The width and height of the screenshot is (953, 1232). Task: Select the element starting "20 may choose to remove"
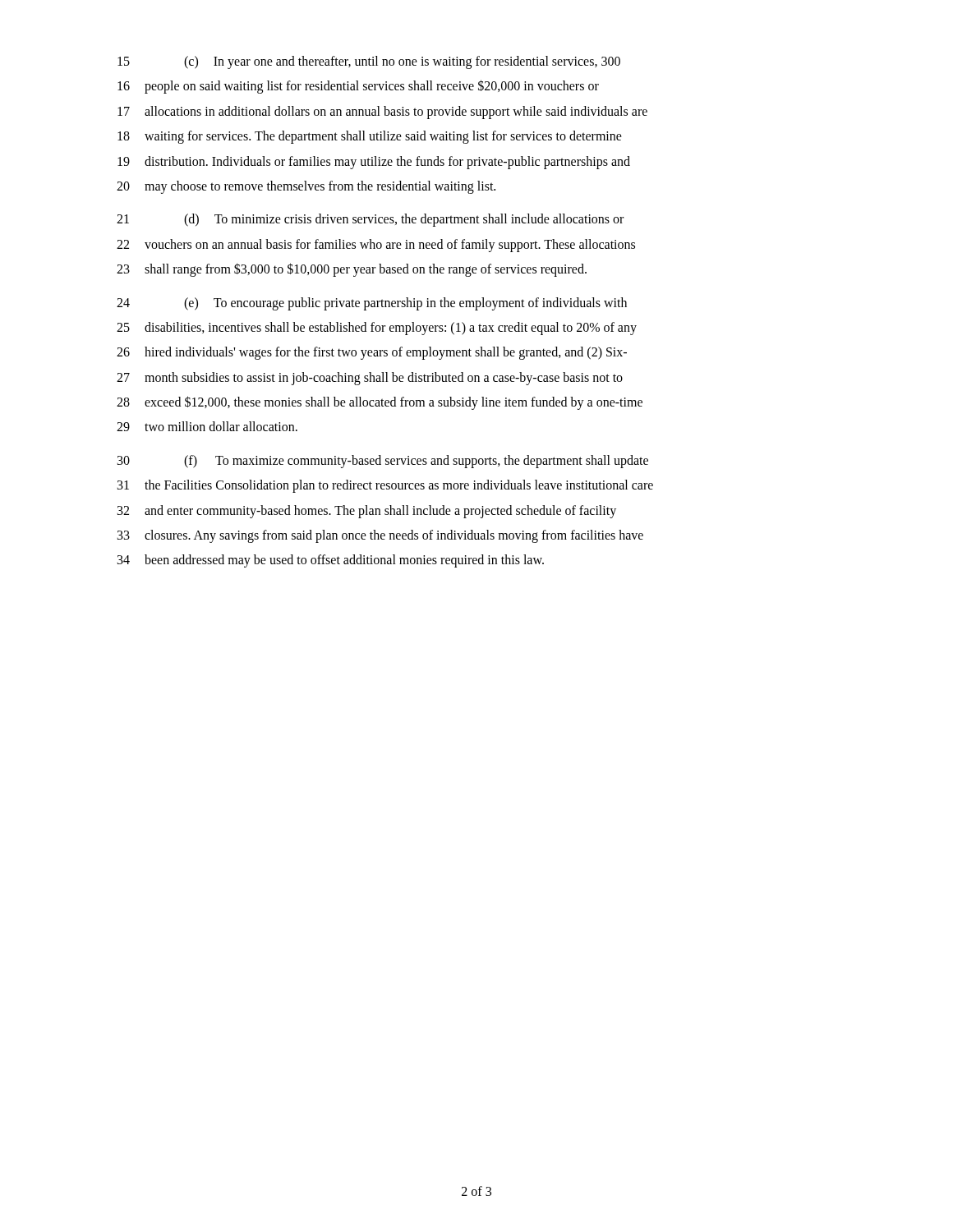point(485,187)
